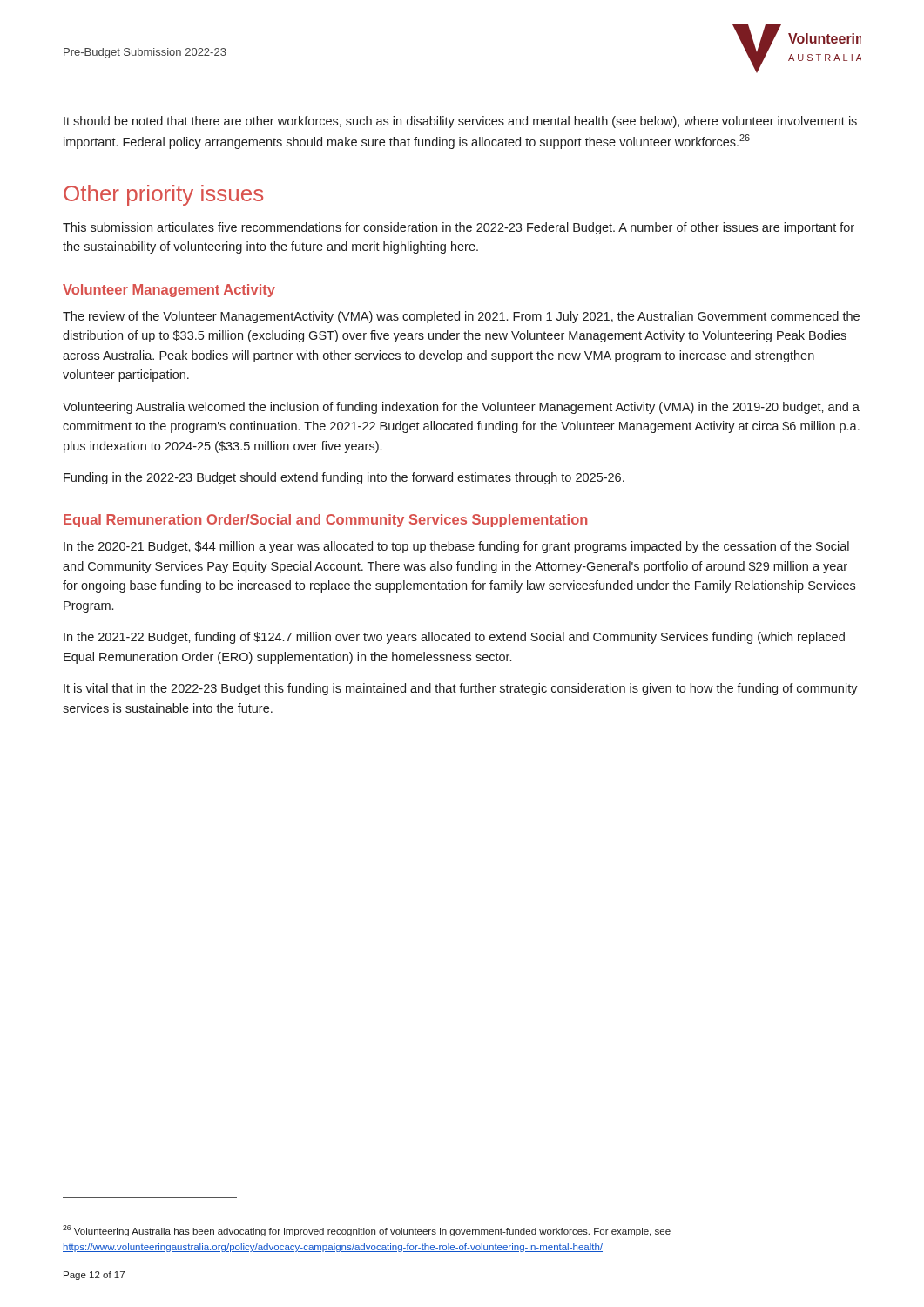This screenshot has width=924, height=1307.
Task: Point to the region starting "It is vital that"
Action: (x=462, y=699)
